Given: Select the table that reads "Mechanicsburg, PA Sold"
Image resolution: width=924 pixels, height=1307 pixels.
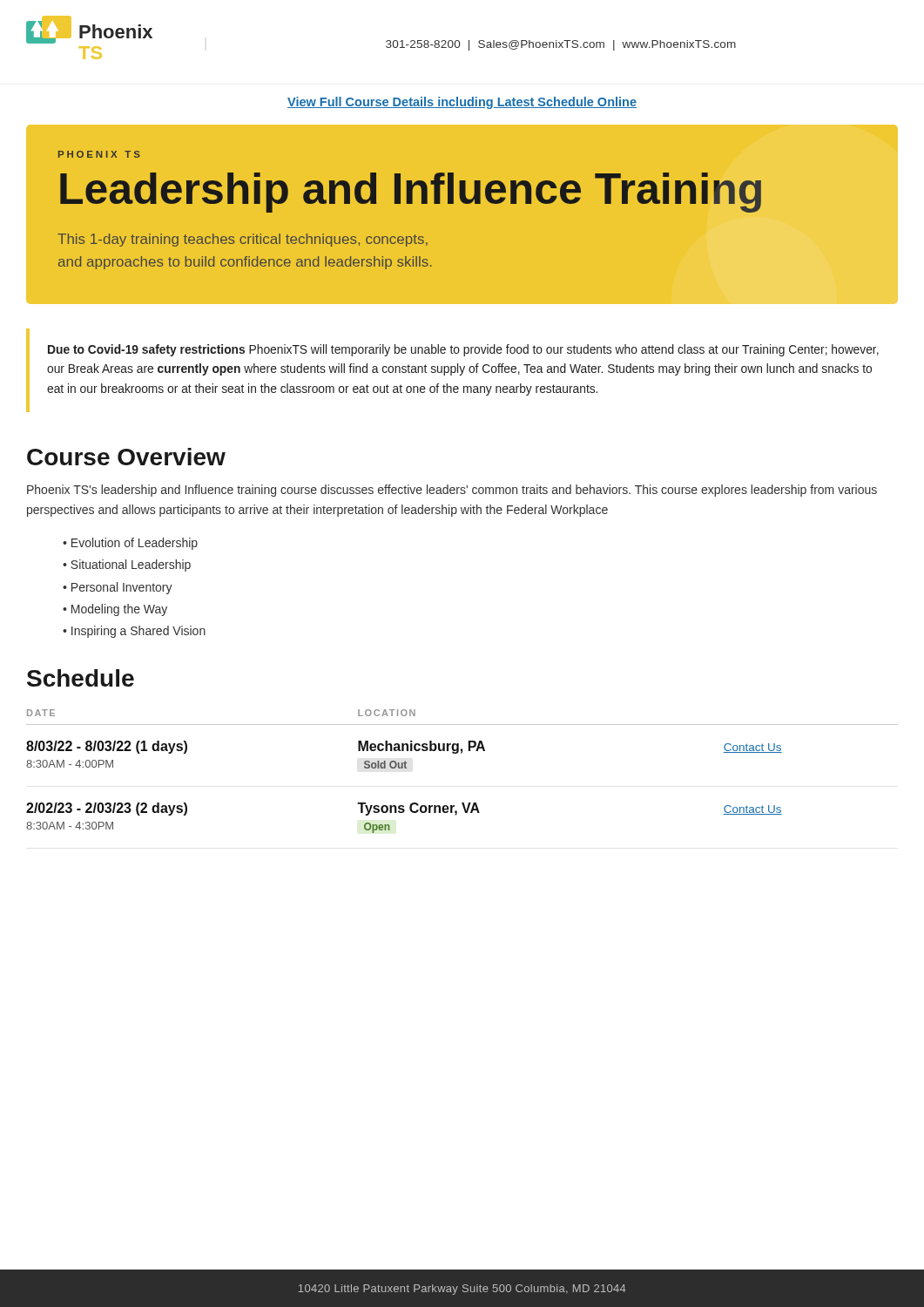Looking at the screenshot, I should 462,775.
